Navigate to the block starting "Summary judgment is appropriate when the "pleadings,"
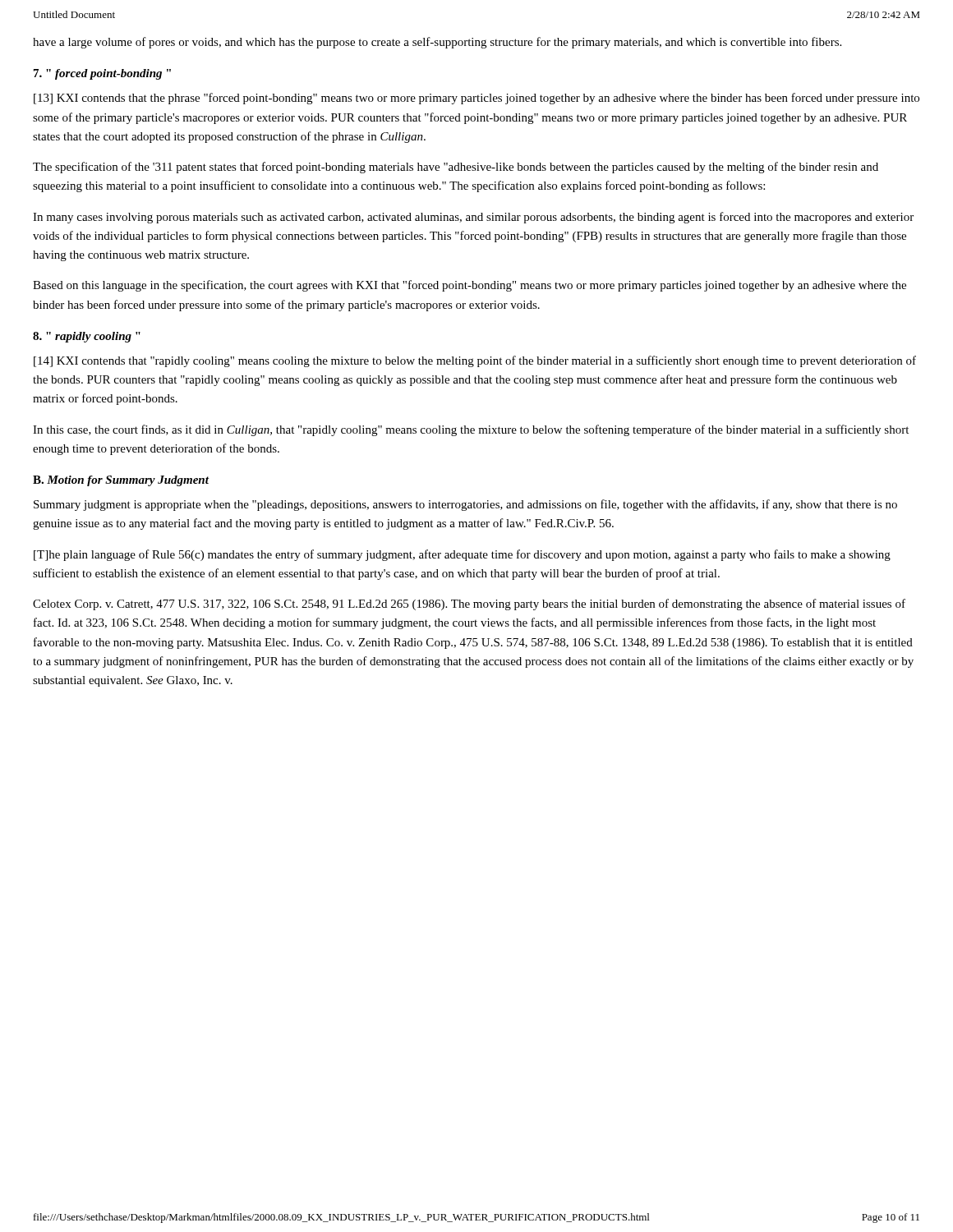 coord(465,514)
